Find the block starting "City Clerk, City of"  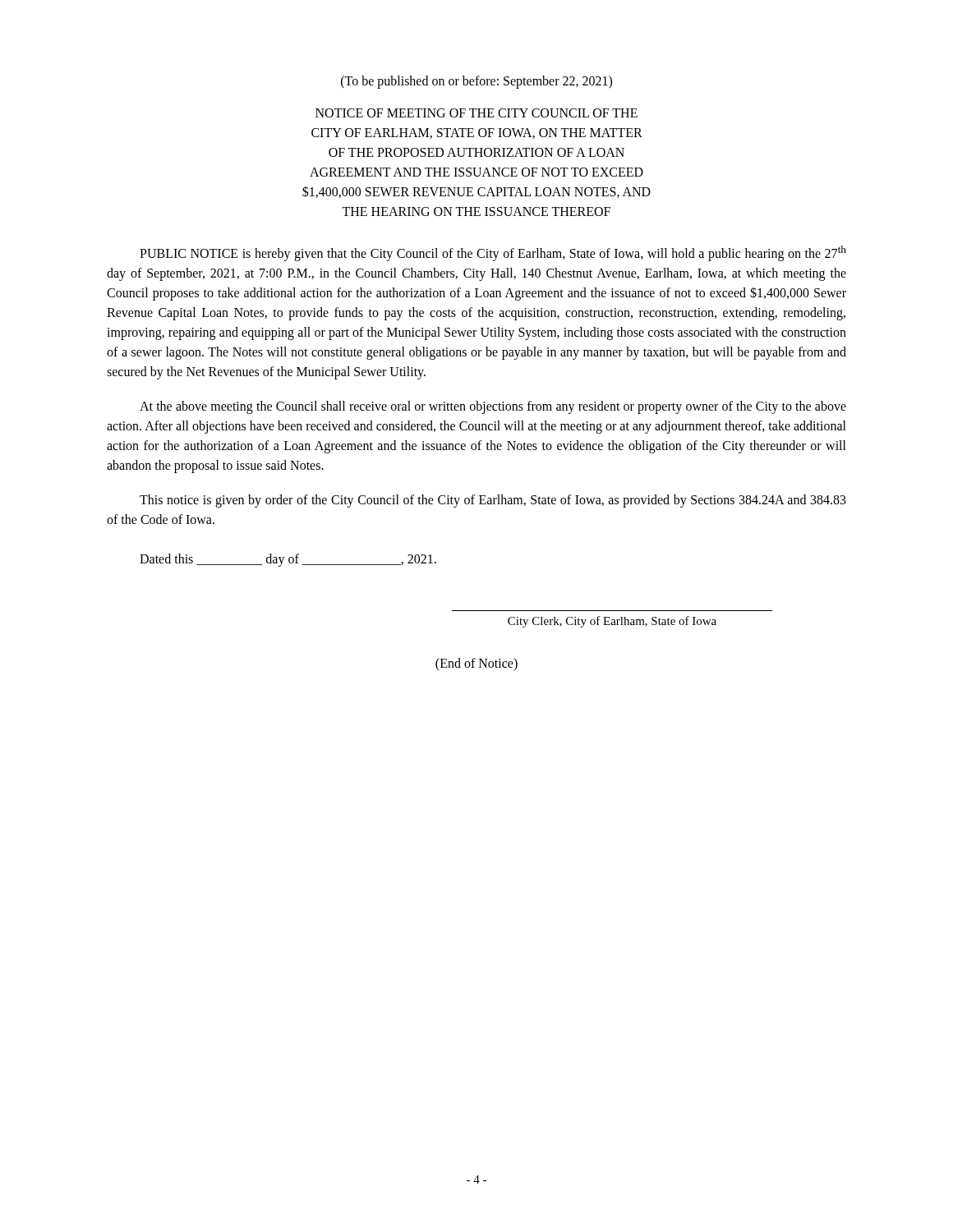click(612, 619)
